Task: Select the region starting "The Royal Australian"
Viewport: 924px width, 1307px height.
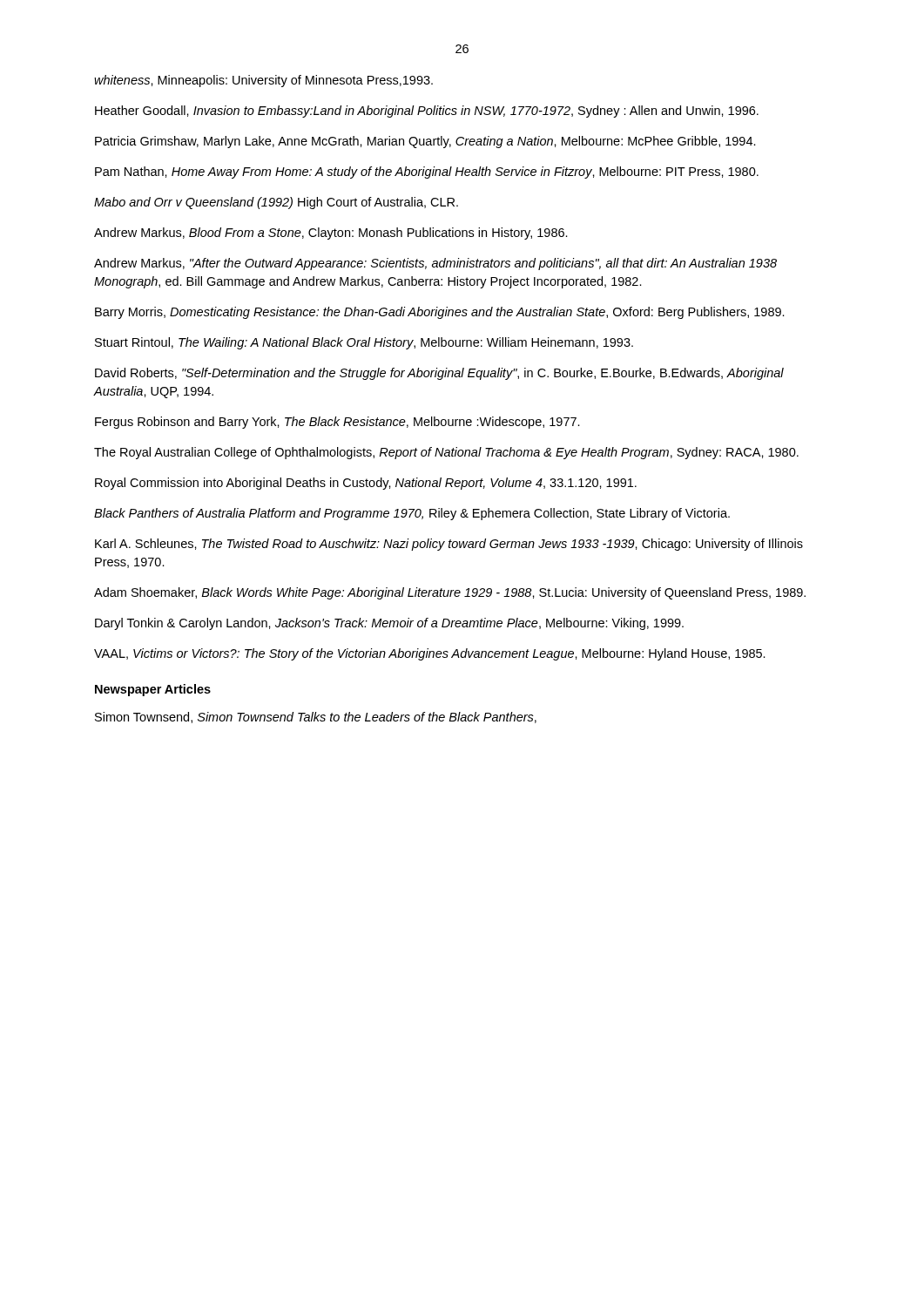Action: click(x=447, y=452)
